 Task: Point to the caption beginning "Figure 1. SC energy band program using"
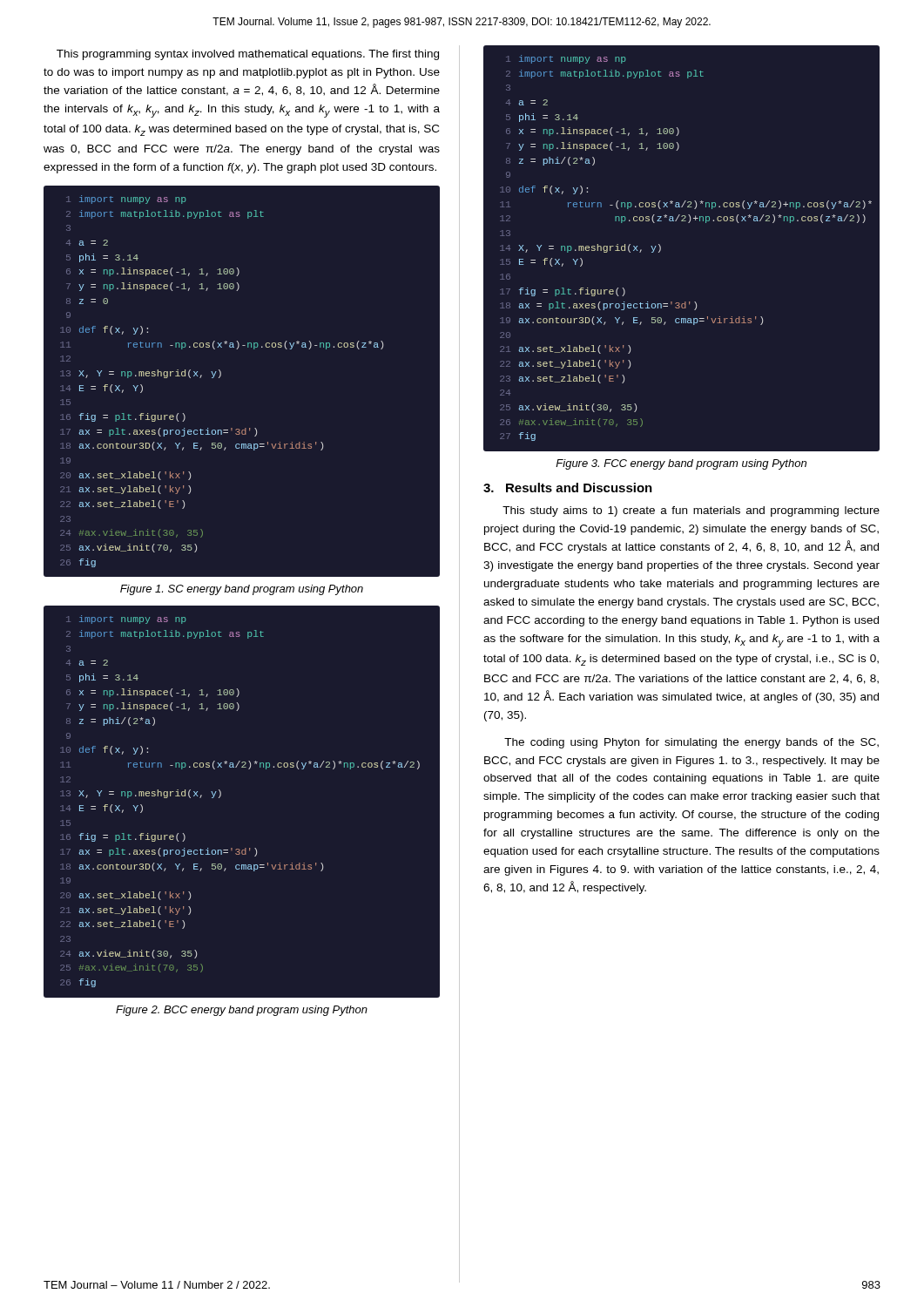click(242, 589)
